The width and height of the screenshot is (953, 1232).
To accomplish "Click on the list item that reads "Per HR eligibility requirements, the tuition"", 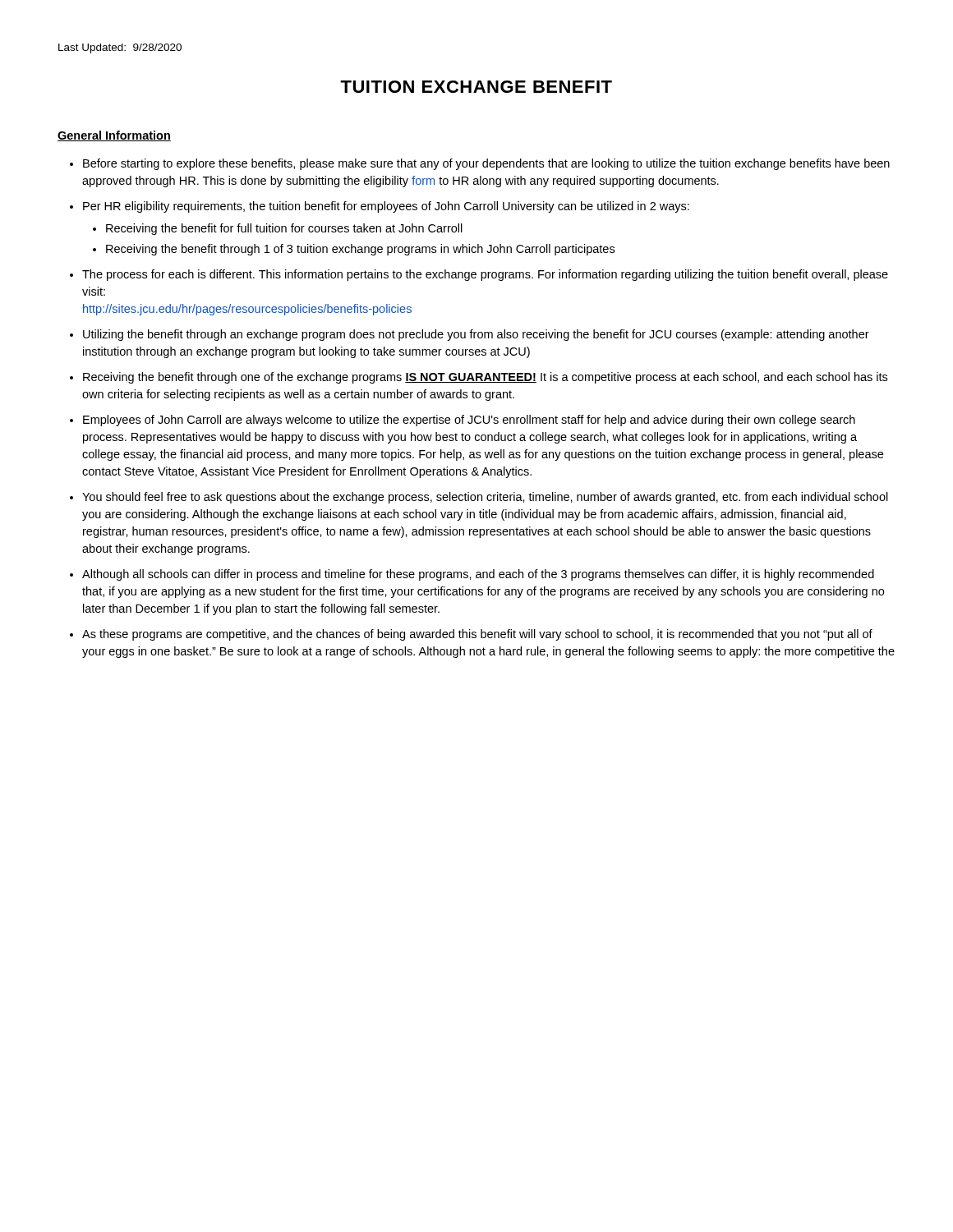I will pyautogui.click(x=386, y=207).
